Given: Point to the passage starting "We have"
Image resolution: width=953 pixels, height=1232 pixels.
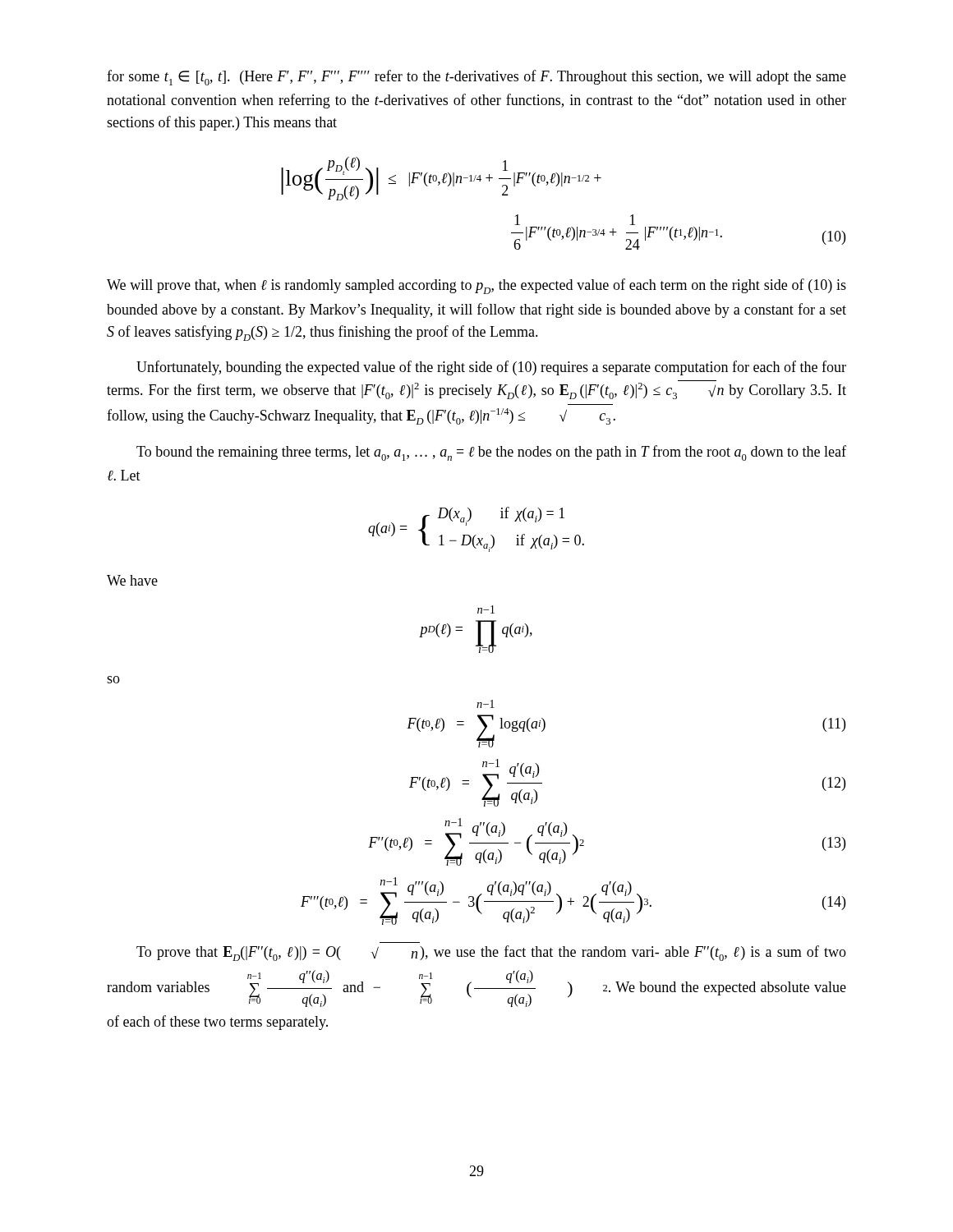Looking at the screenshot, I should (x=132, y=580).
